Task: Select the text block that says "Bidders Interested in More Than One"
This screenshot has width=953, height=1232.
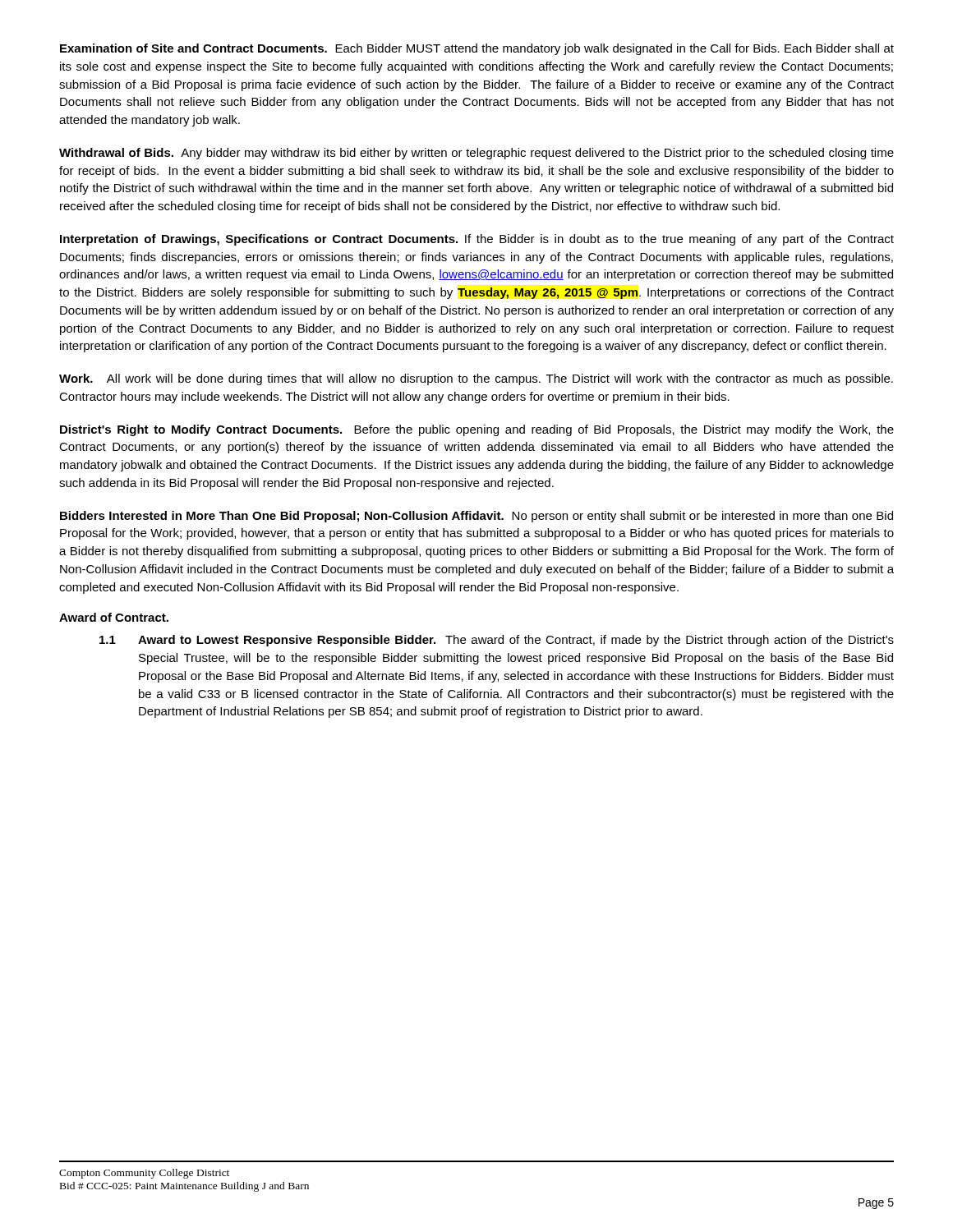Action: (x=476, y=551)
